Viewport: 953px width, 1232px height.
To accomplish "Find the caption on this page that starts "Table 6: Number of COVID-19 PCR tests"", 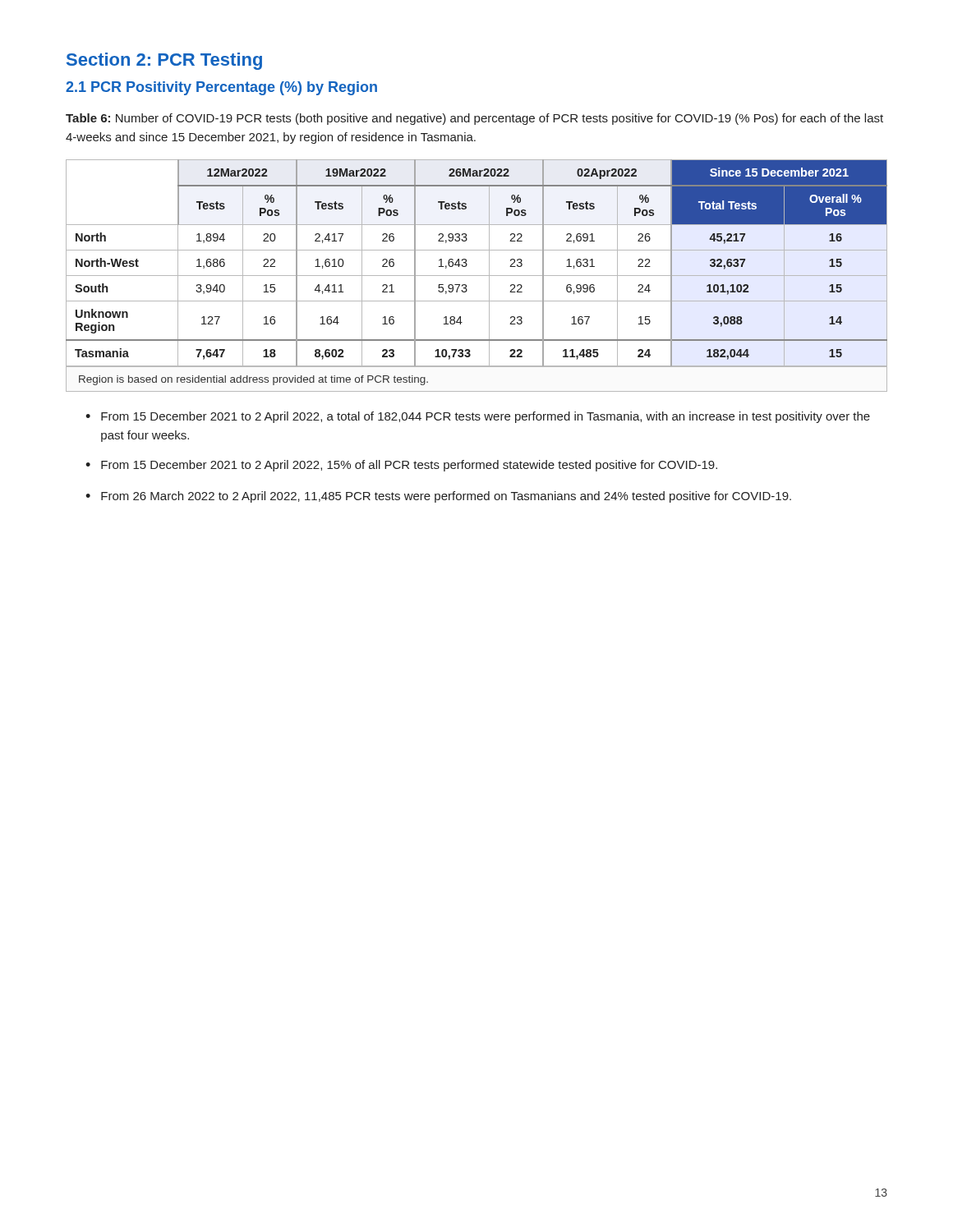I will (x=476, y=128).
